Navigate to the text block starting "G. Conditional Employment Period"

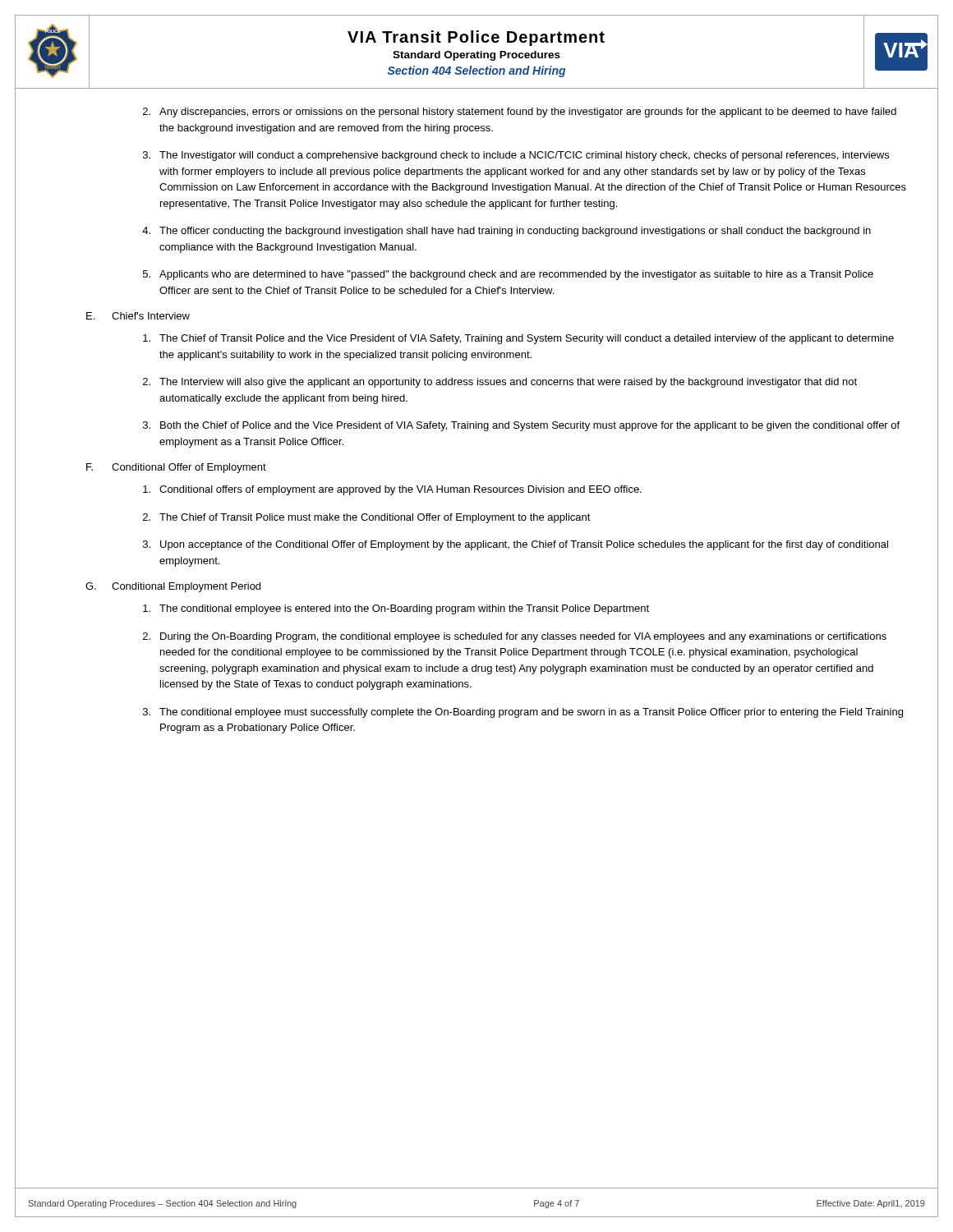click(173, 587)
